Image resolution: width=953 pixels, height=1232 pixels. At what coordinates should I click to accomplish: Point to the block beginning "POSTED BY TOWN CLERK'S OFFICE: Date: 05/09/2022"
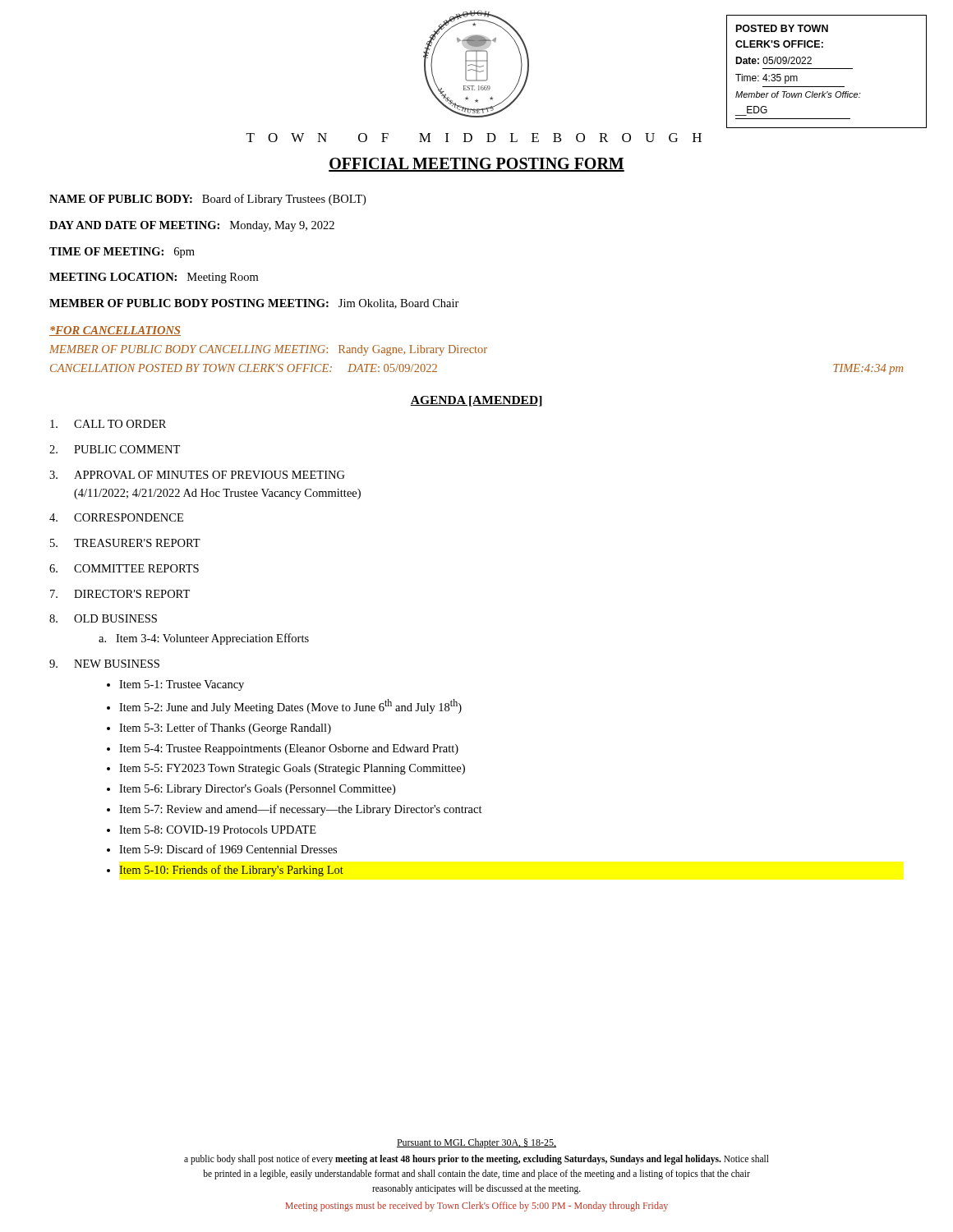pos(826,70)
